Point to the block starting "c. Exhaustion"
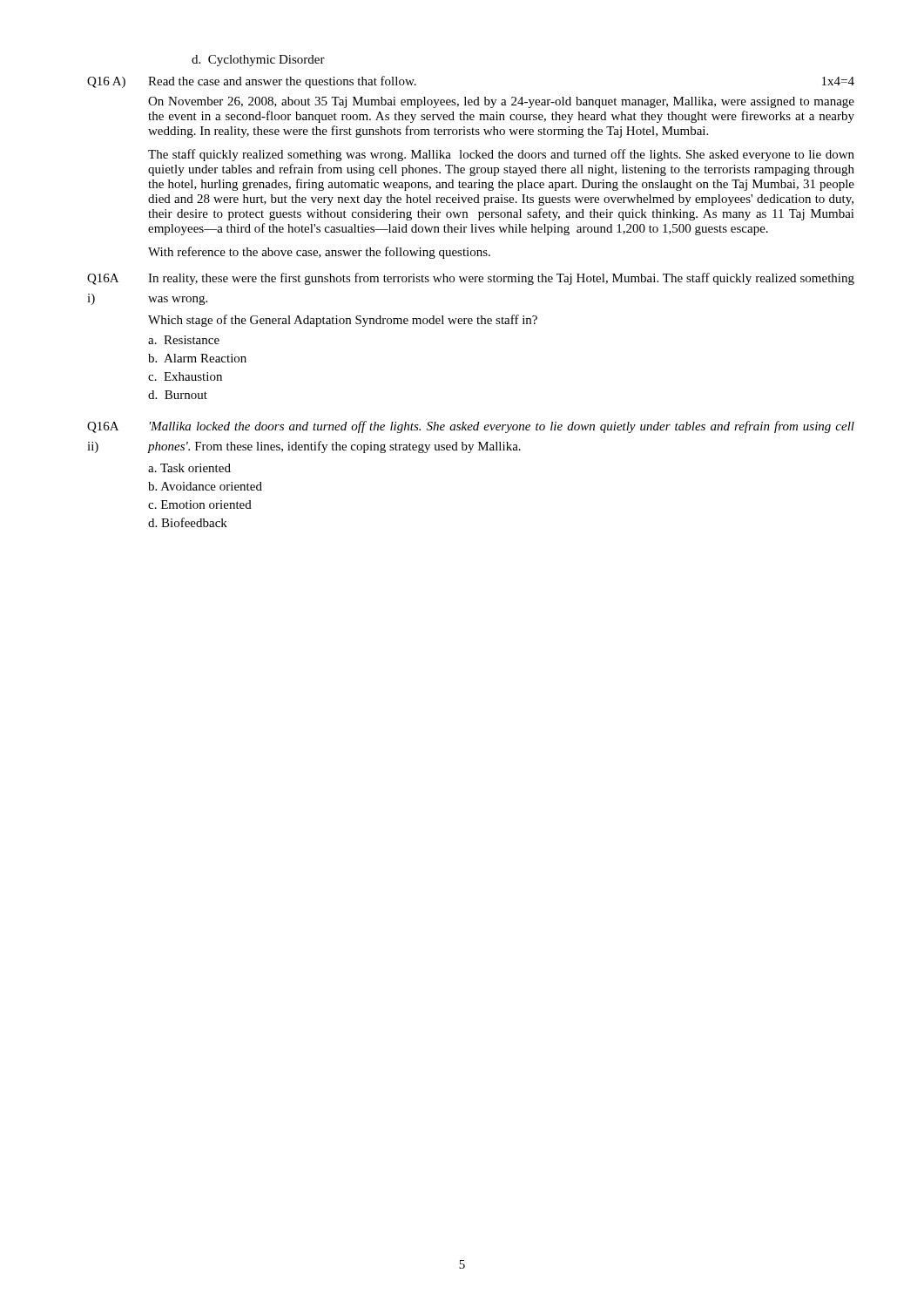This screenshot has width=924, height=1307. pyautogui.click(x=185, y=376)
